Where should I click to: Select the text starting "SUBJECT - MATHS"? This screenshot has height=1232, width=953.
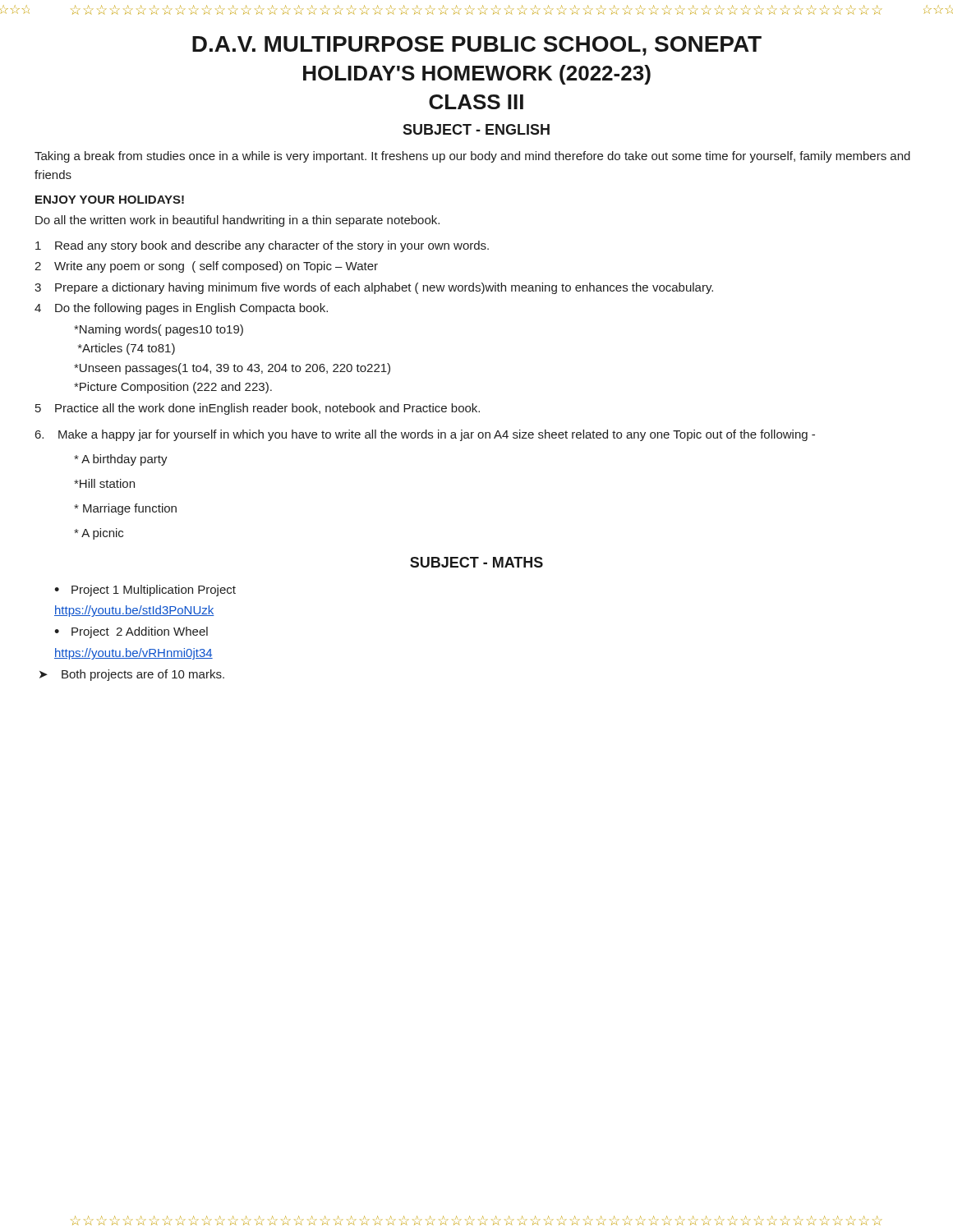pos(476,562)
